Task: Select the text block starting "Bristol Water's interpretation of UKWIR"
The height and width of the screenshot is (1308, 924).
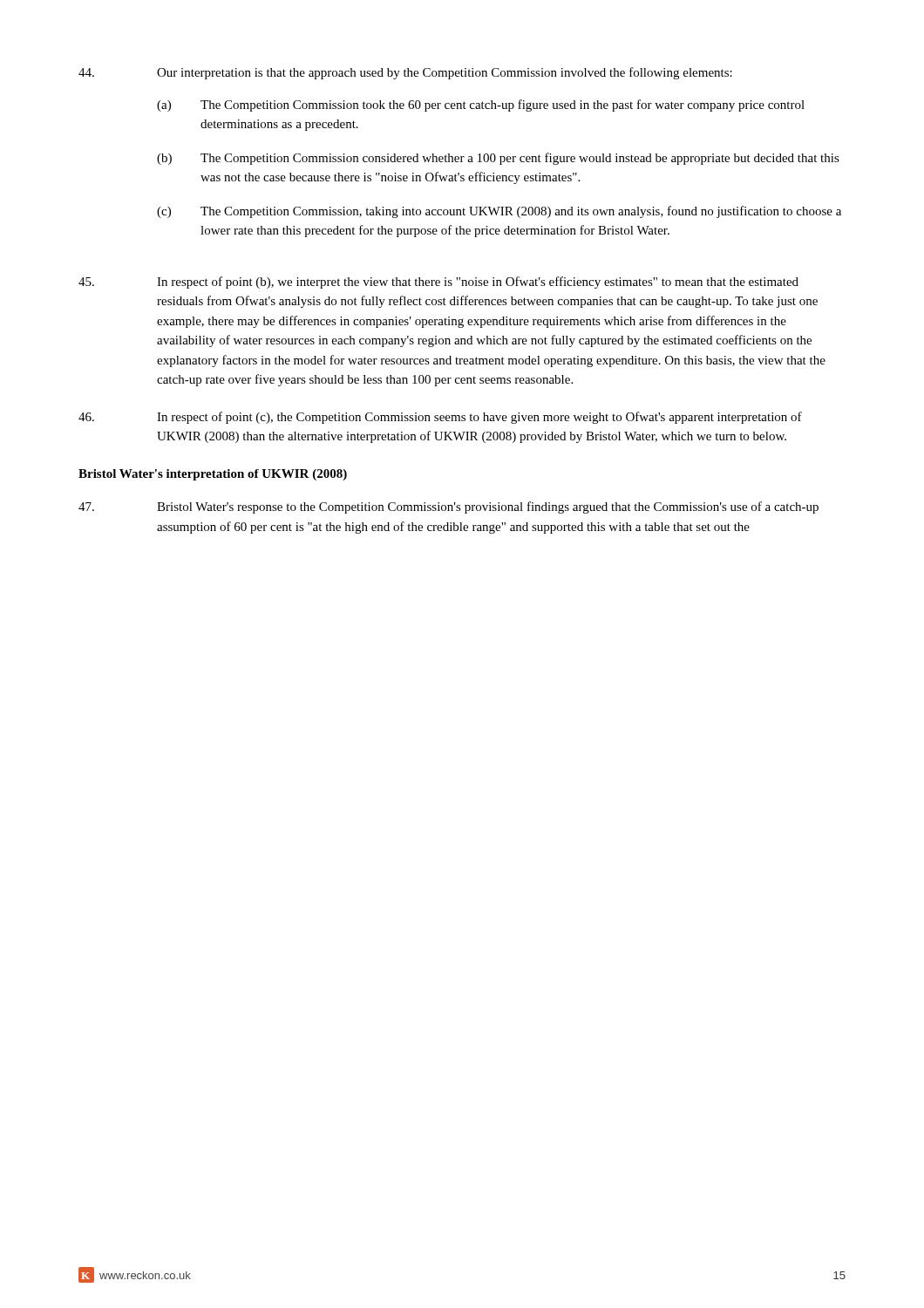Action: coord(213,473)
